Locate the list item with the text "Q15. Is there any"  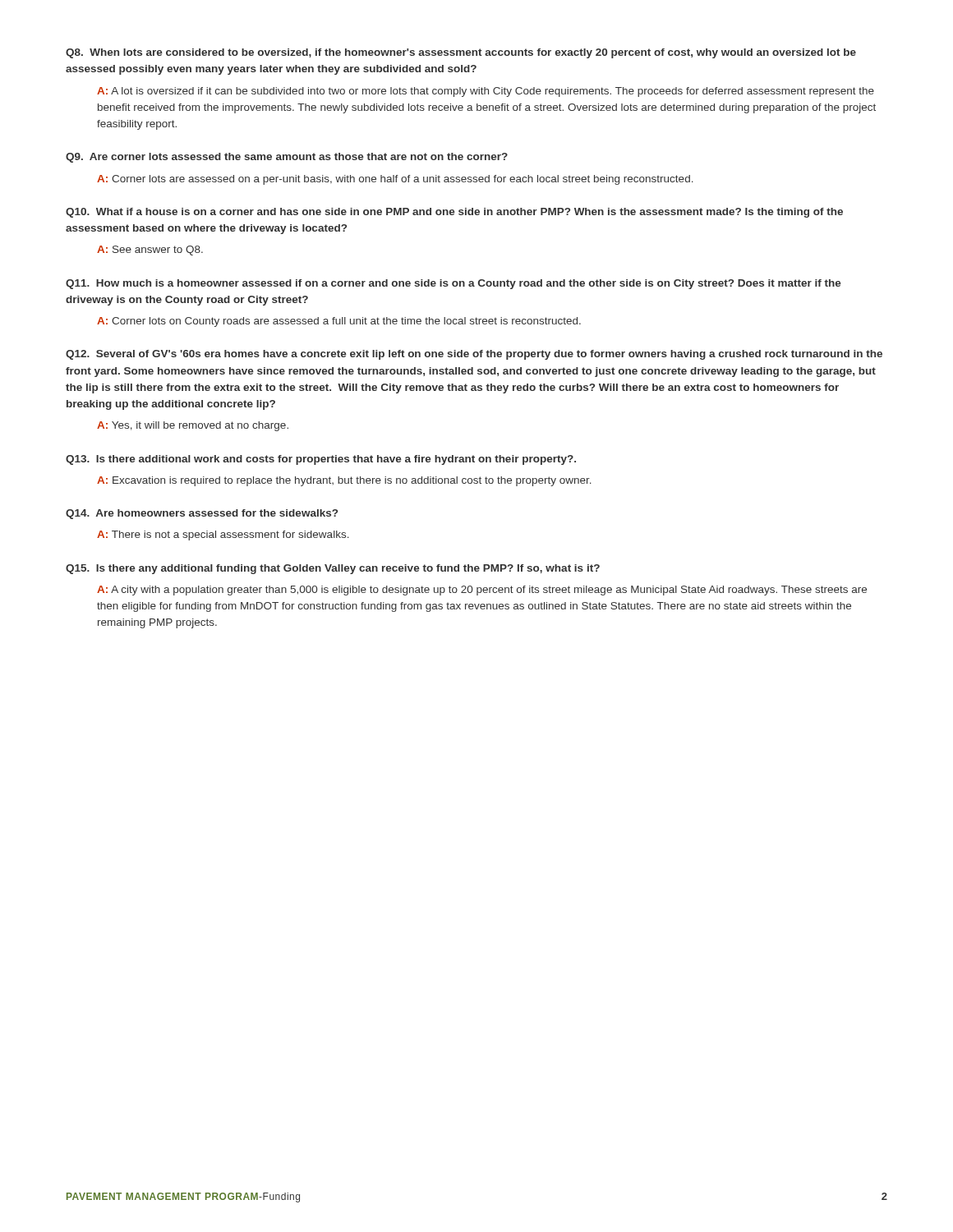(x=476, y=595)
